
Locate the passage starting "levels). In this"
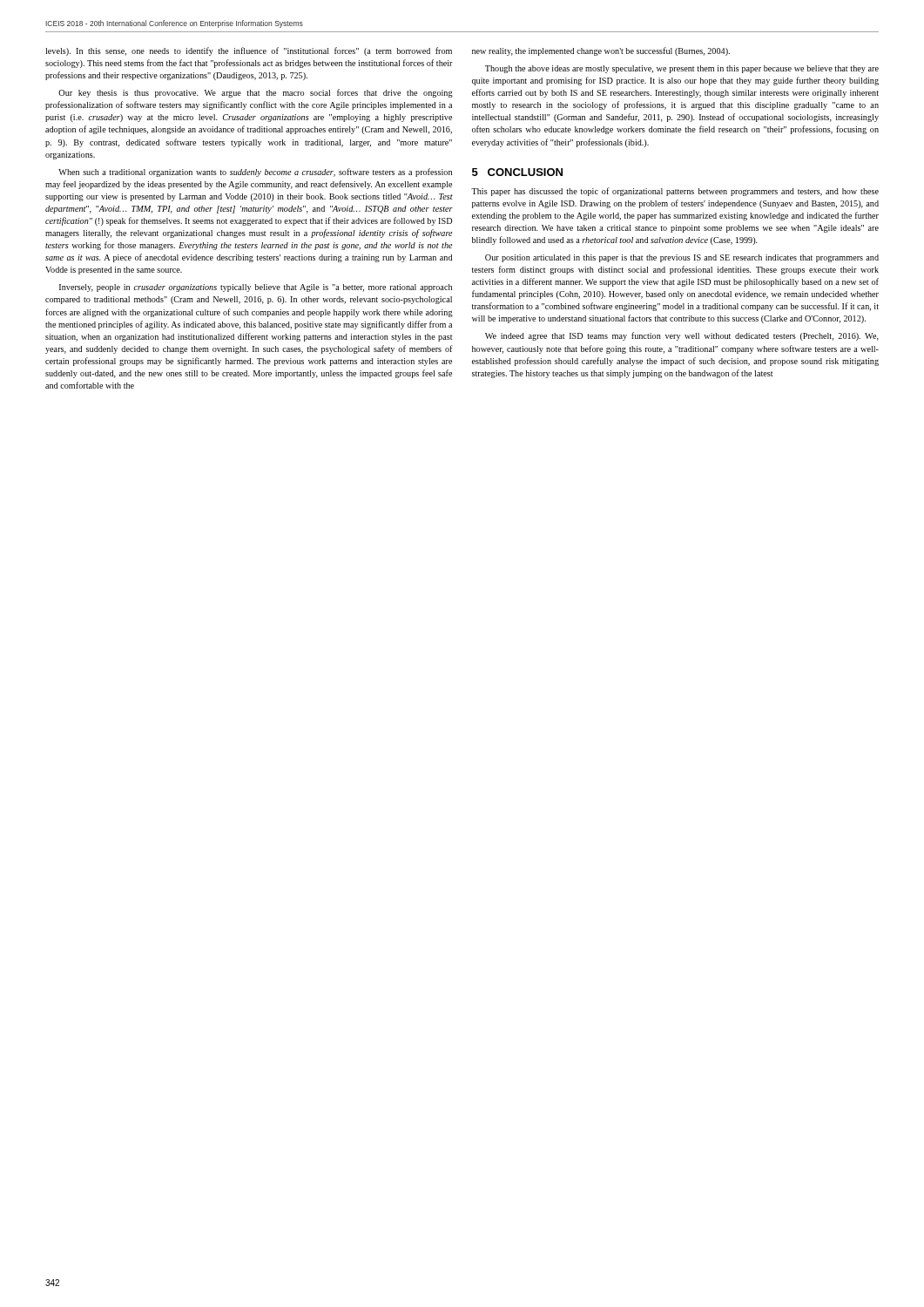point(249,219)
